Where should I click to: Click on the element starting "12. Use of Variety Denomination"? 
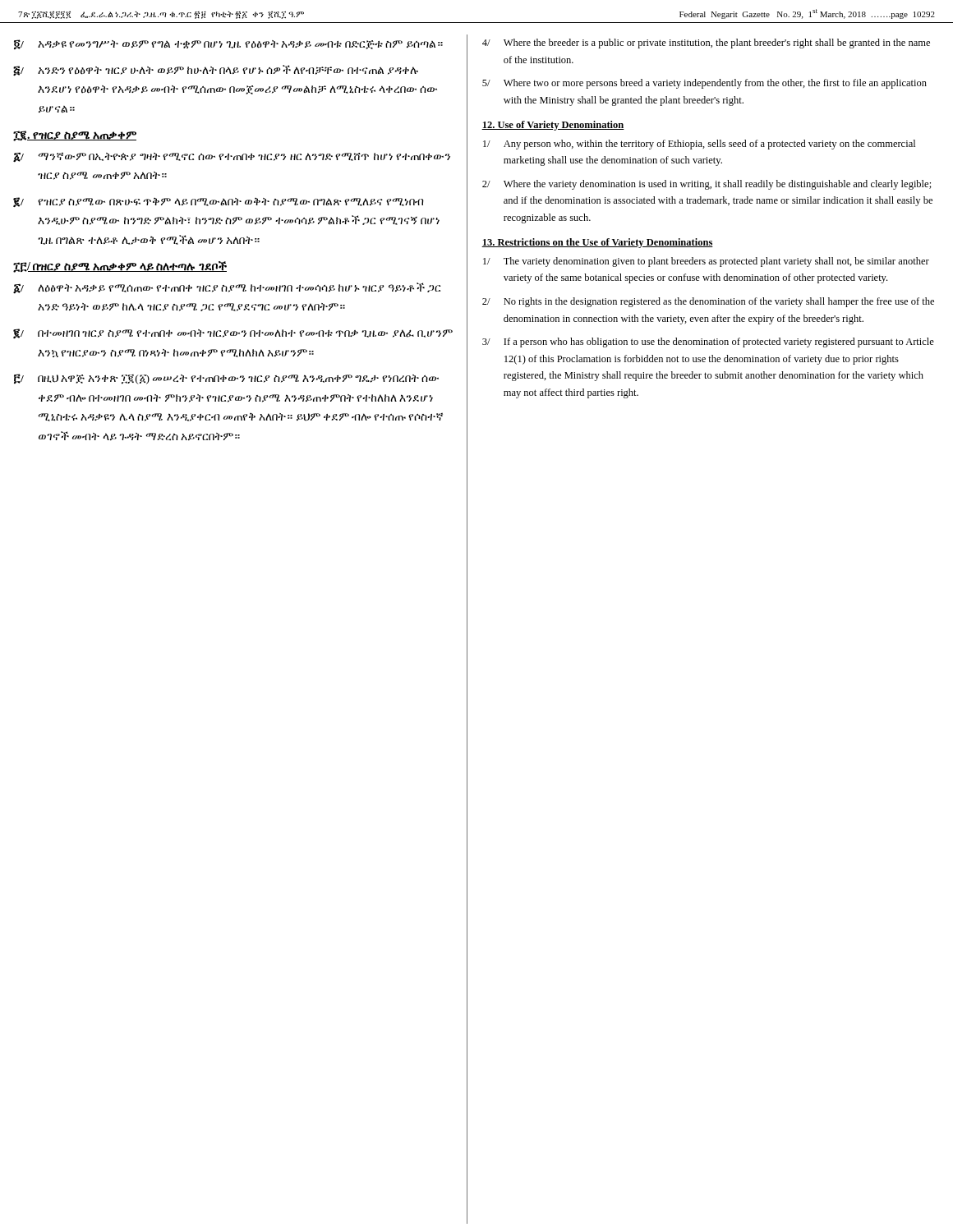click(553, 124)
